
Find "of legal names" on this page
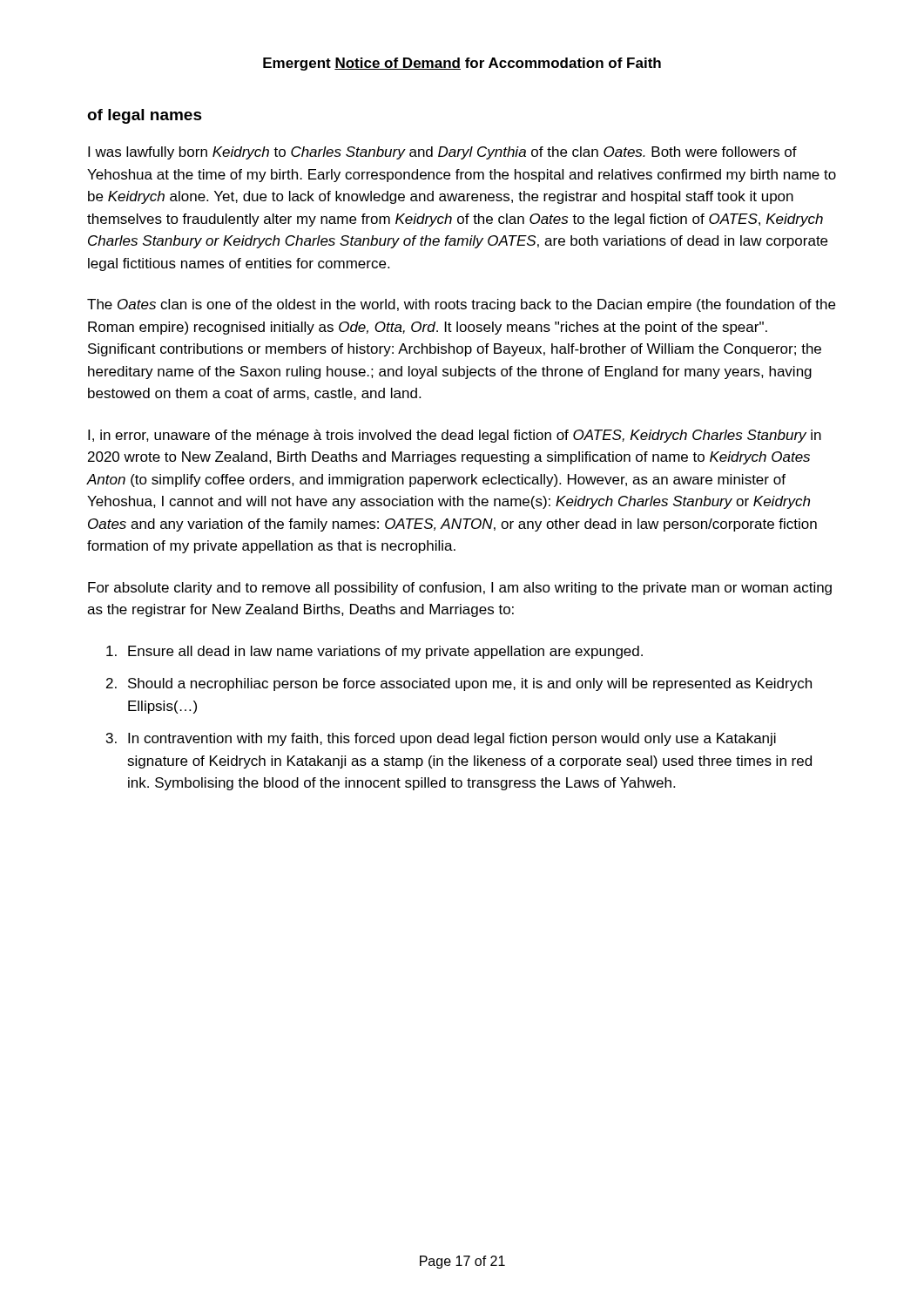coord(145,114)
